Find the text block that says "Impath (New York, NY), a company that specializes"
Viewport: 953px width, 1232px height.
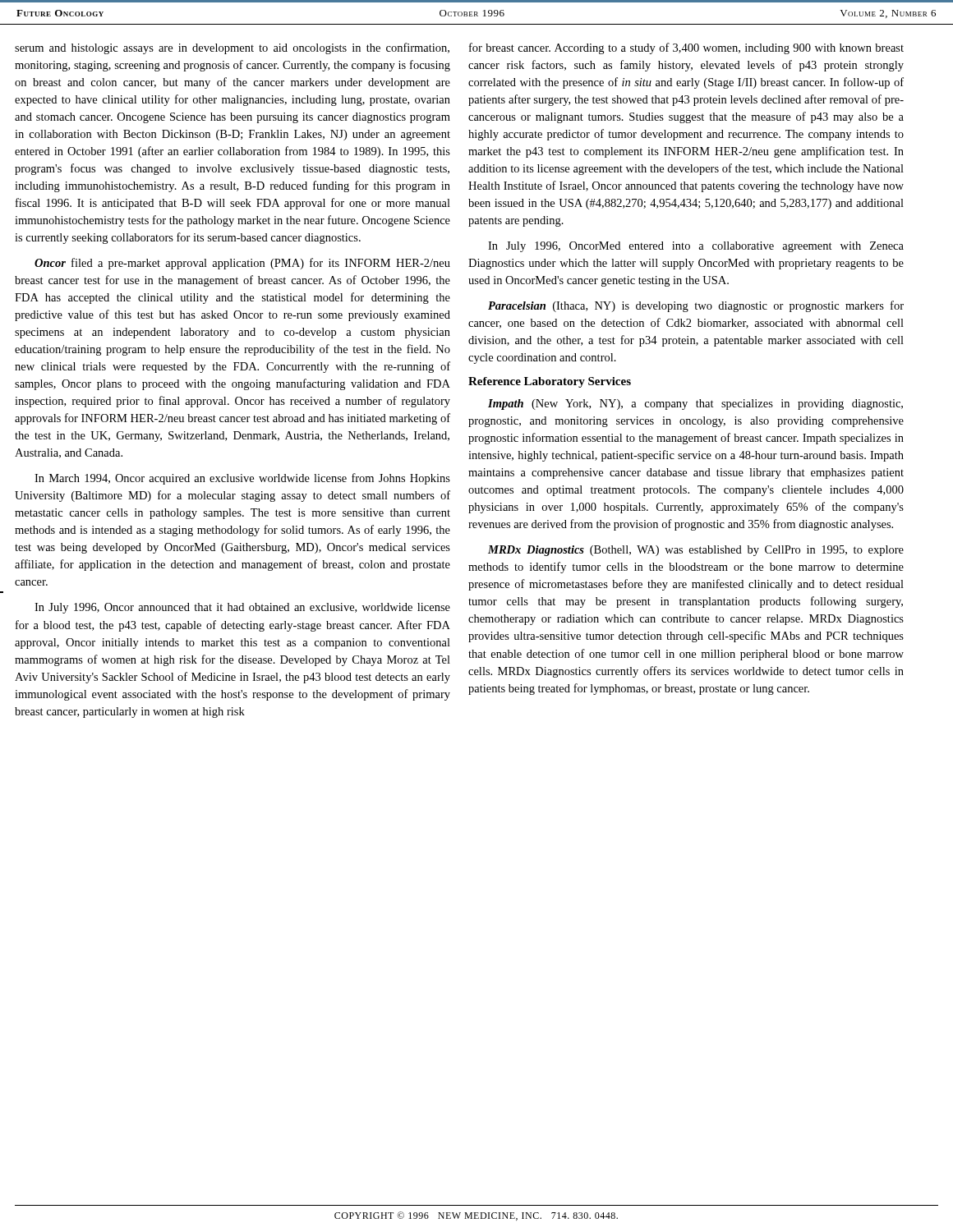(686, 464)
